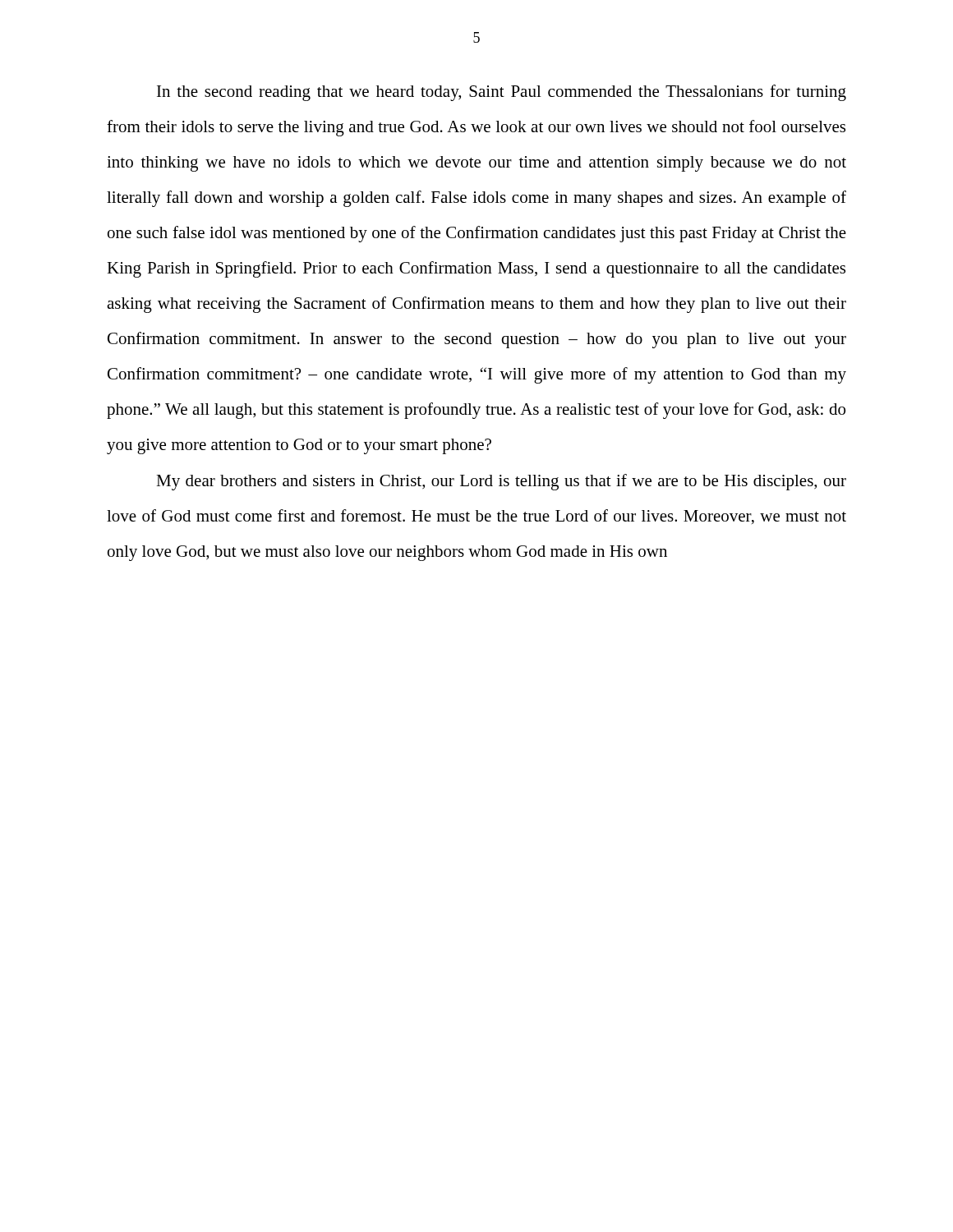Screen dimensions: 1232x953
Task: Select the text block with the text "In the second reading that we heard"
Action: (x=502, y=93)
